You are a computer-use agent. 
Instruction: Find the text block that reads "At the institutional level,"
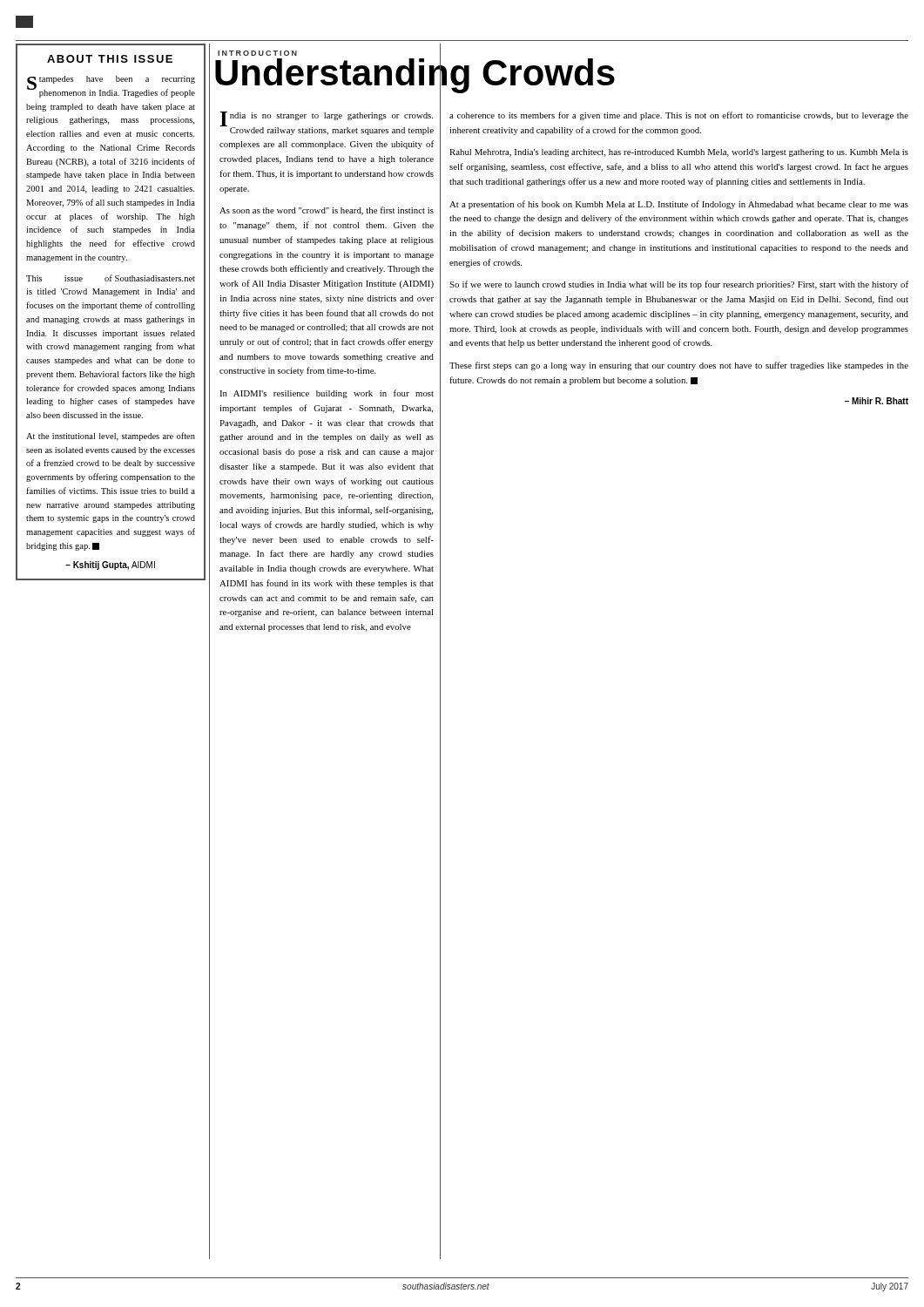pos(111,491)
